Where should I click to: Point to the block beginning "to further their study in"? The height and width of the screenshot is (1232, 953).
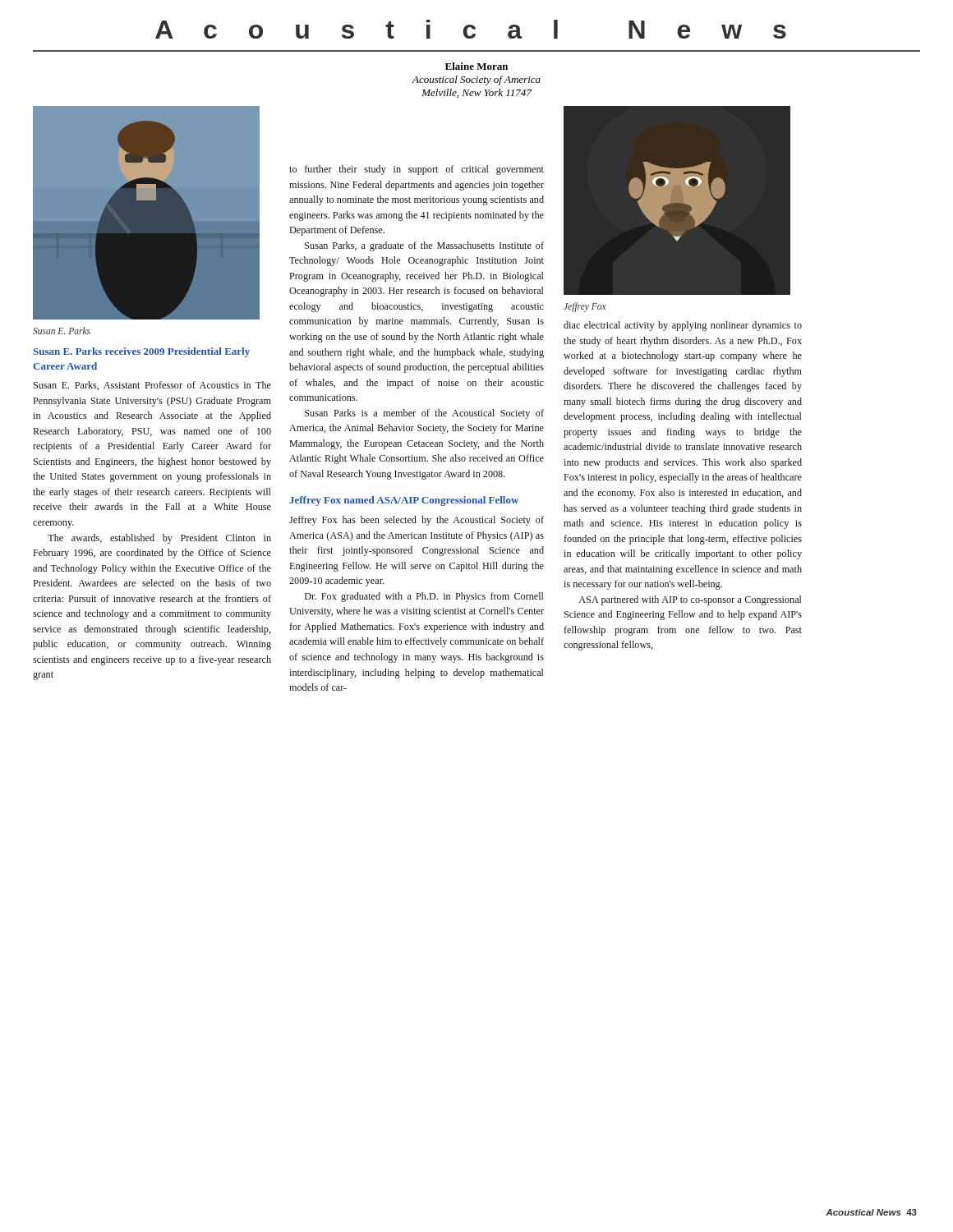417,322
